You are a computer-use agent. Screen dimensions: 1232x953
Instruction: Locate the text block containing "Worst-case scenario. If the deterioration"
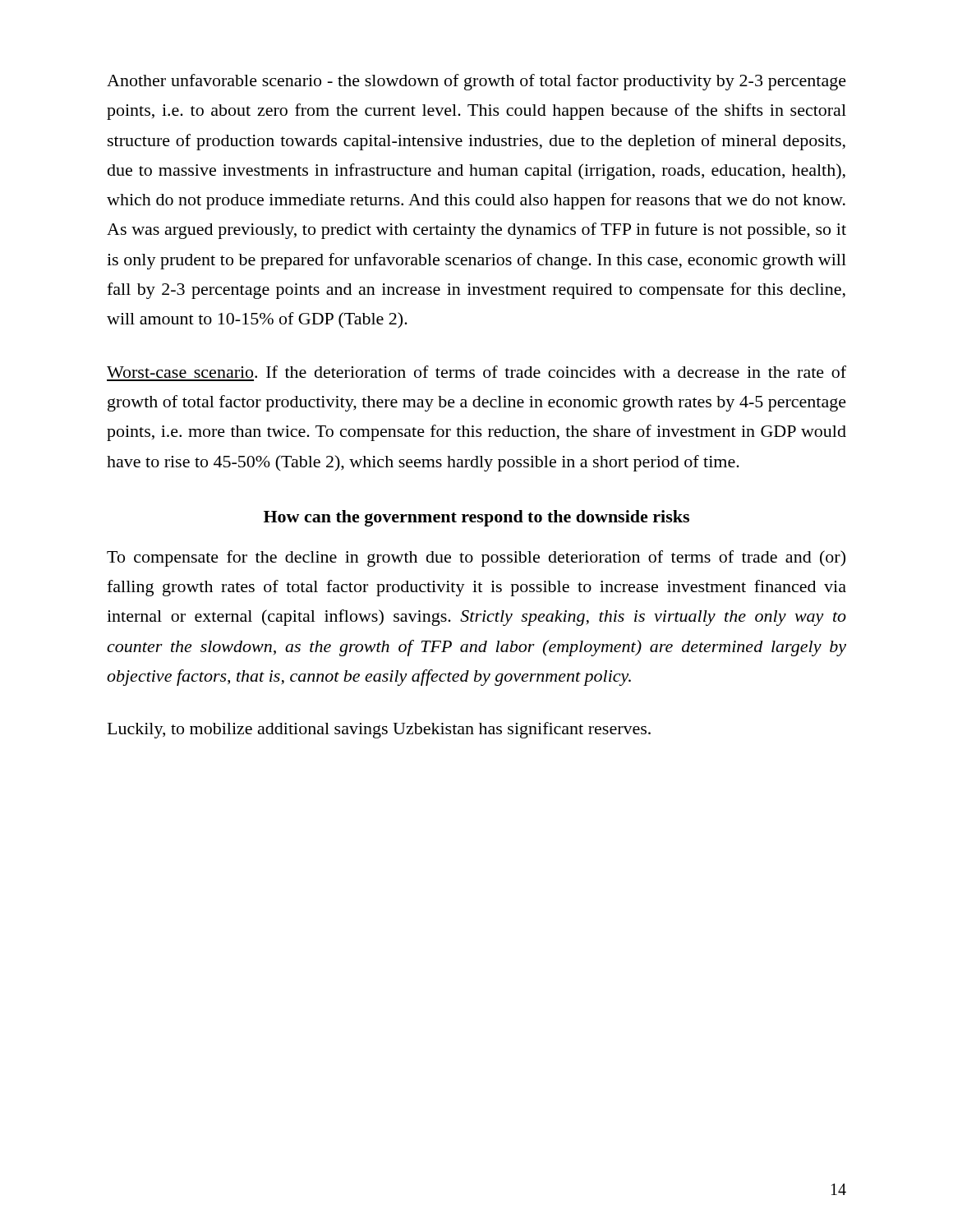[476, 416]
